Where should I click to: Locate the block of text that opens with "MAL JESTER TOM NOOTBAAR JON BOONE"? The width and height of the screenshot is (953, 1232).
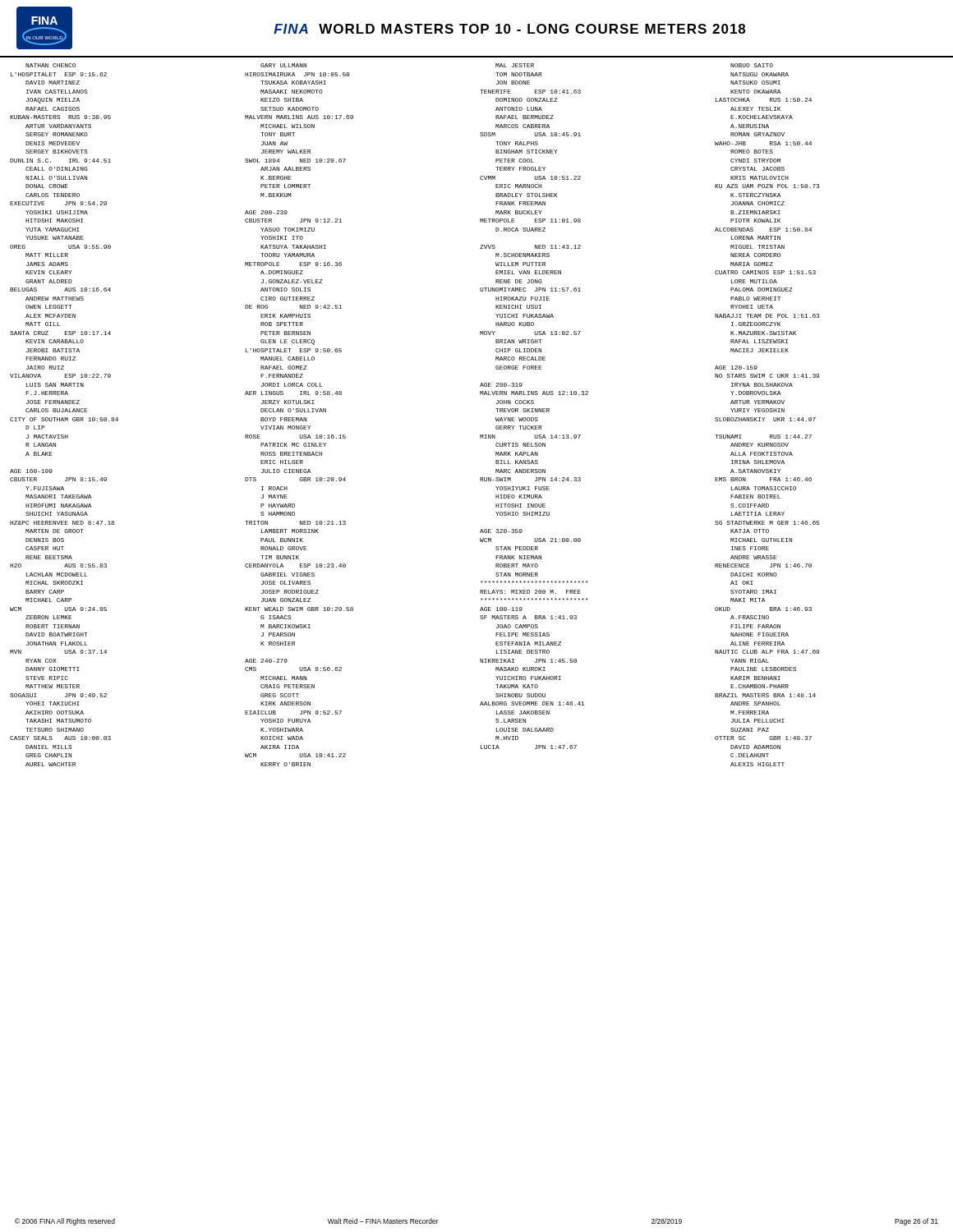point(515,65)
